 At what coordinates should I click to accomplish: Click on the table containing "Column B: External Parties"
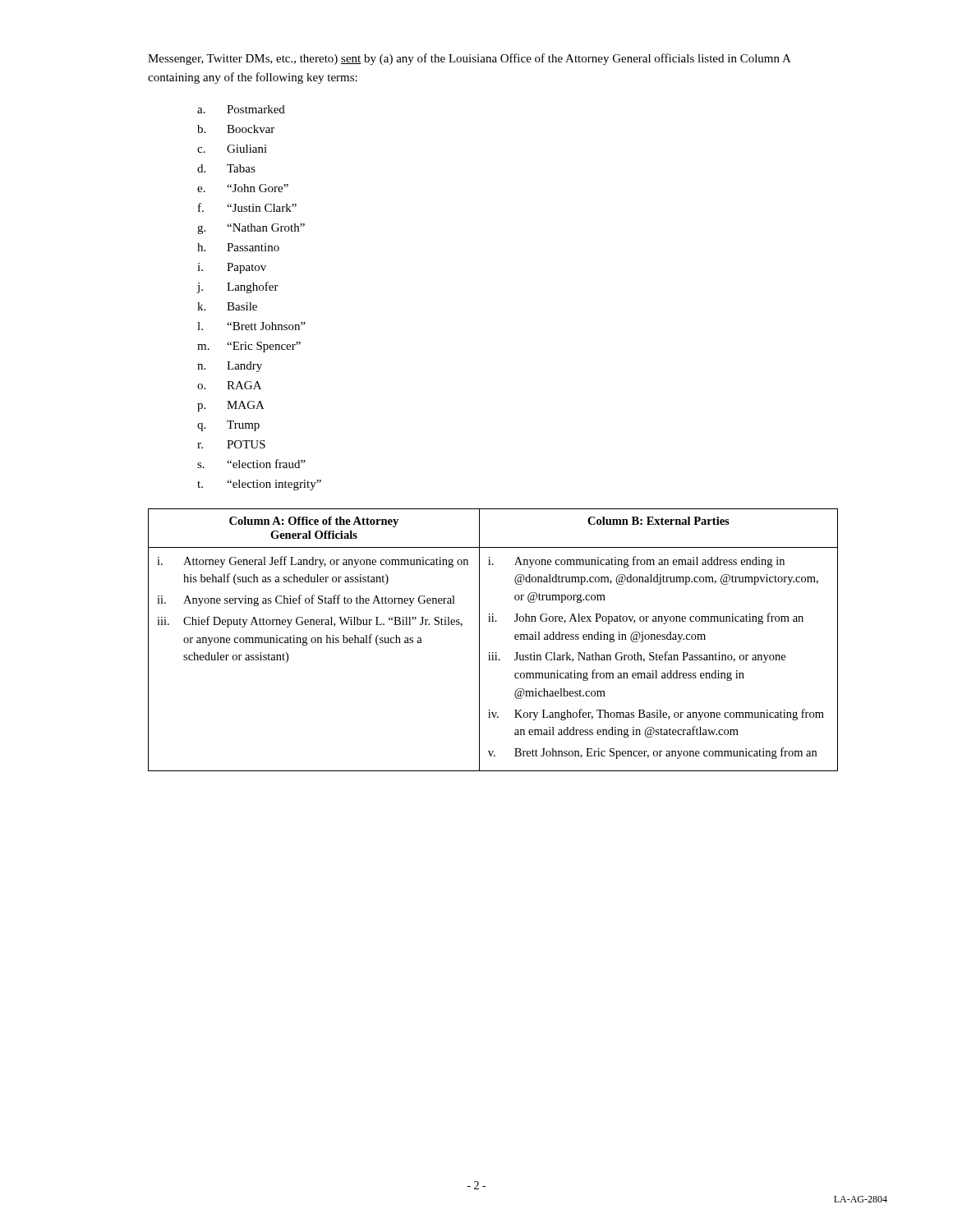[493, 639]
